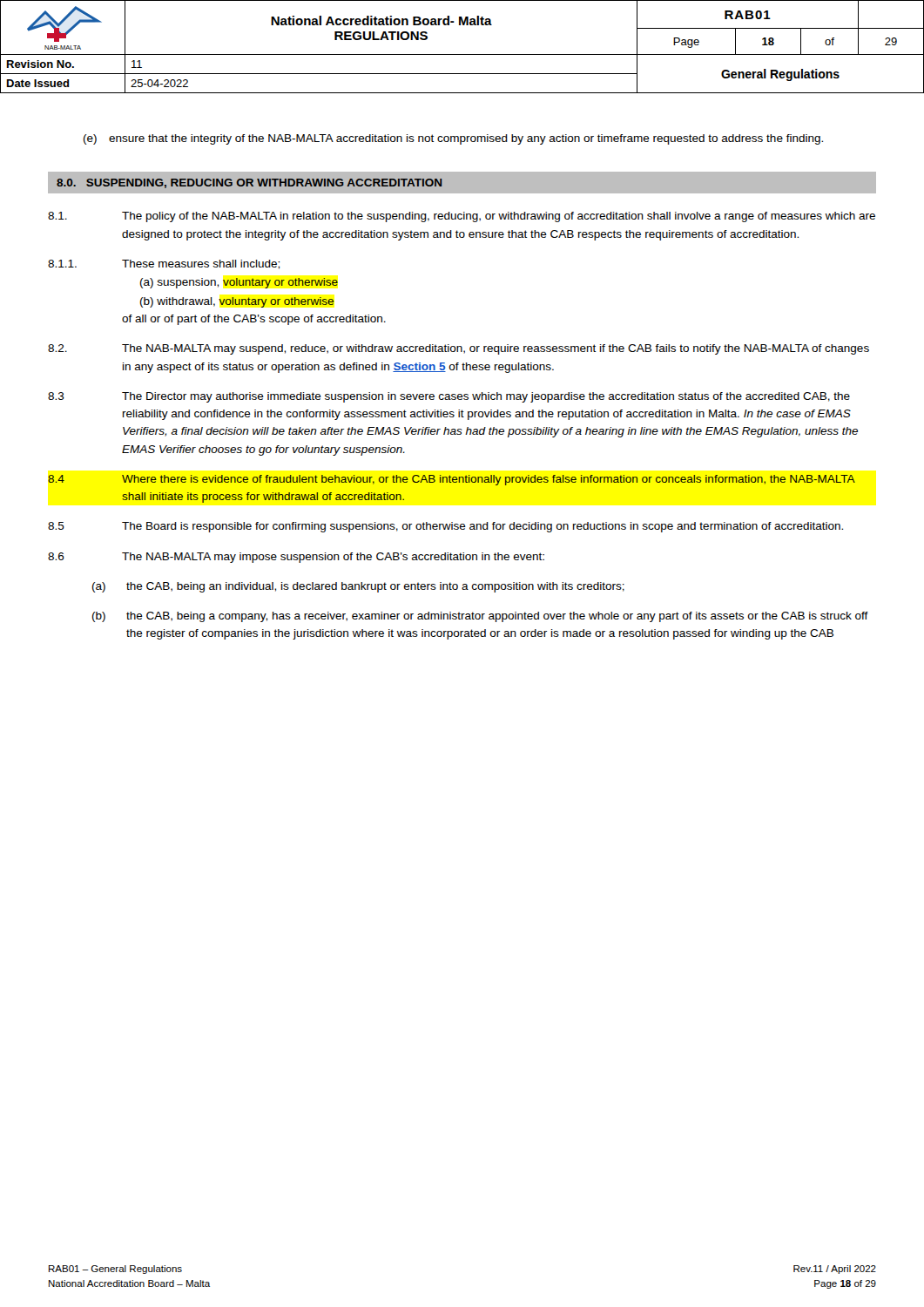The width and height of the screenshot is (924, 1307).
Task: Locate the block of text that opens with "4 Where there"
Action: pos(462,488)
